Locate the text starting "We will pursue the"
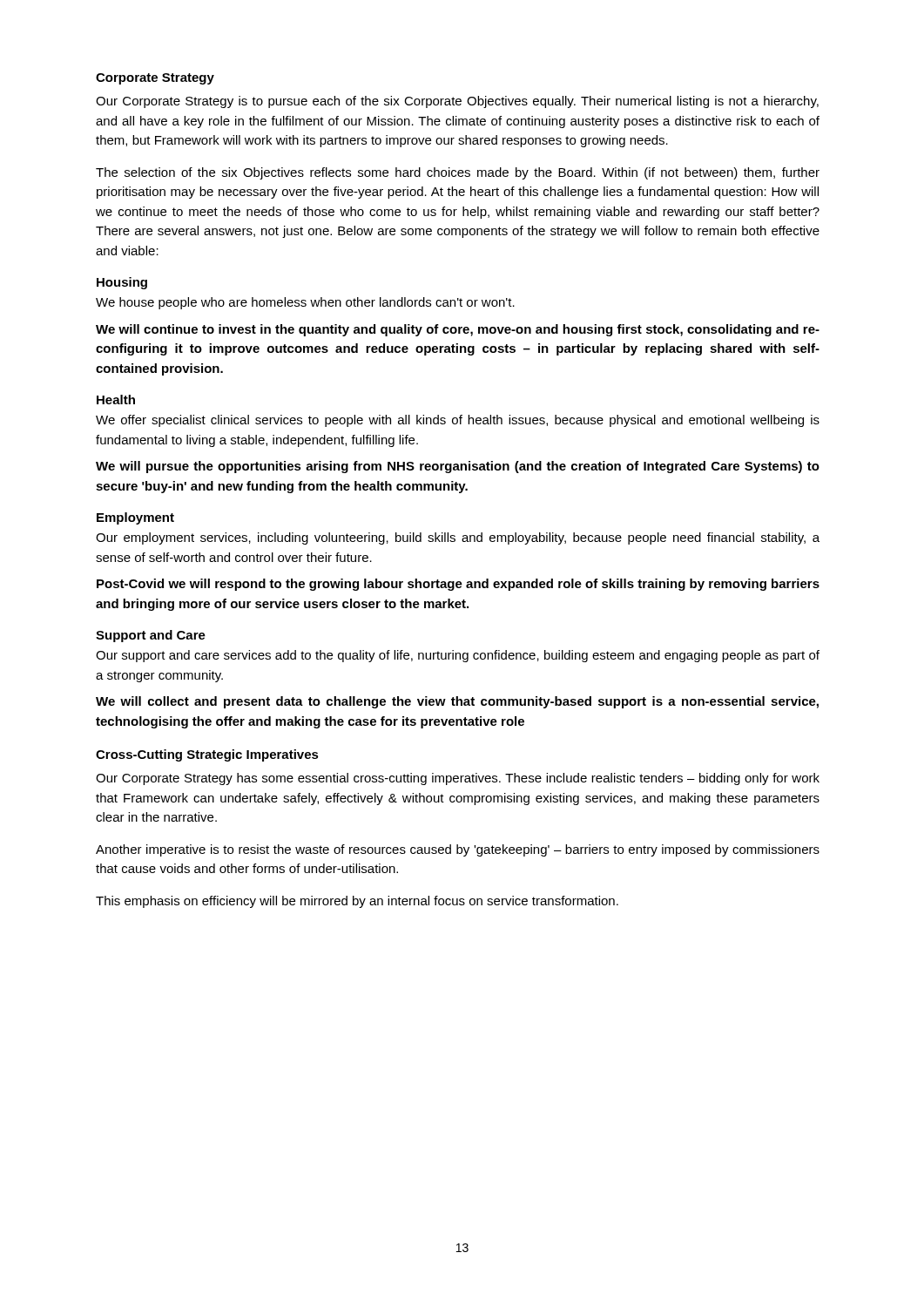This screenshot has width=924, height=1307. tap(458, 476)
